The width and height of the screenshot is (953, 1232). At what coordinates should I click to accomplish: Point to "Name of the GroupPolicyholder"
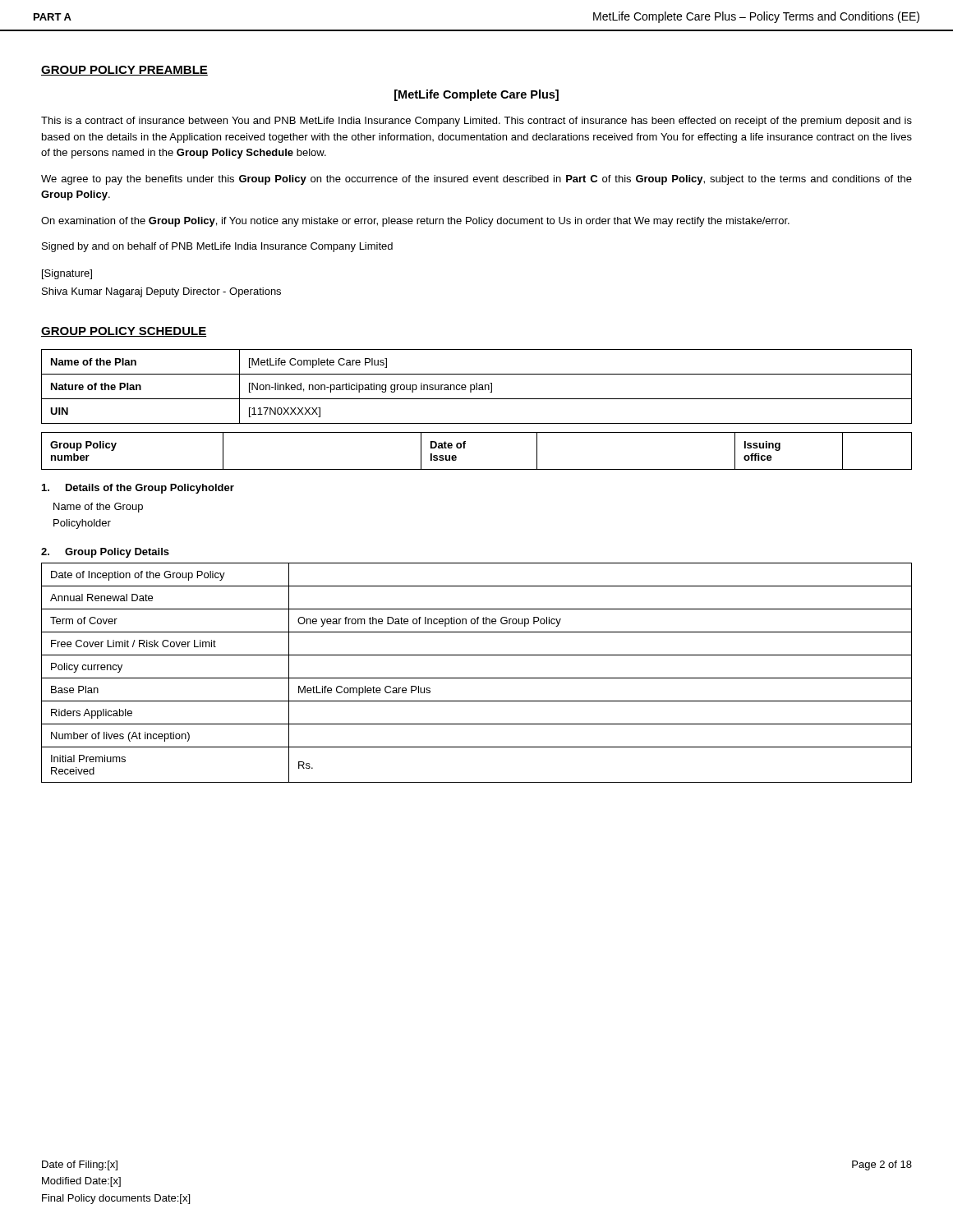[98, 515]
